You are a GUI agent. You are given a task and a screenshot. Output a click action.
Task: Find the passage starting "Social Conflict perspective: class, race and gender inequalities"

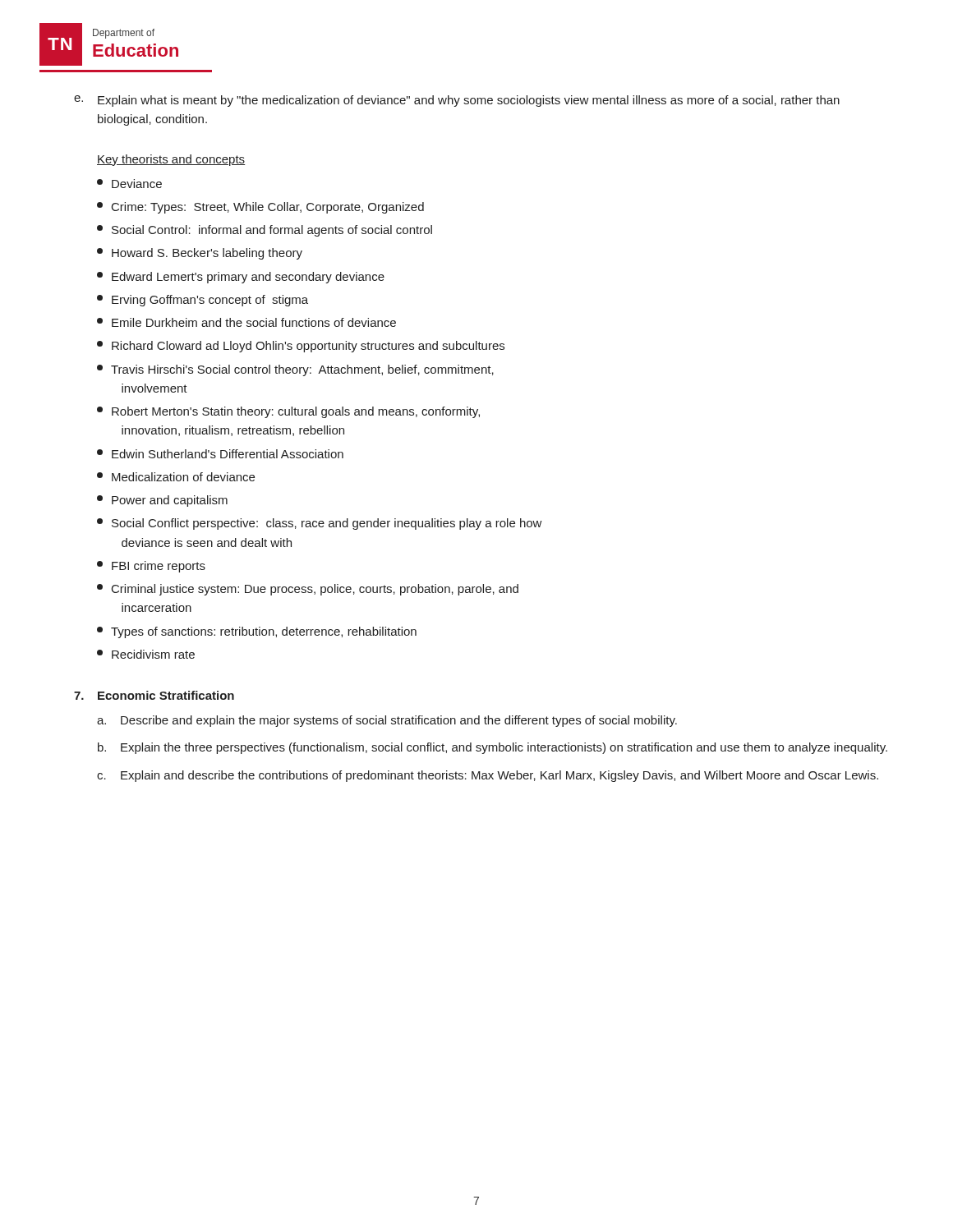(x=319, y=533)
